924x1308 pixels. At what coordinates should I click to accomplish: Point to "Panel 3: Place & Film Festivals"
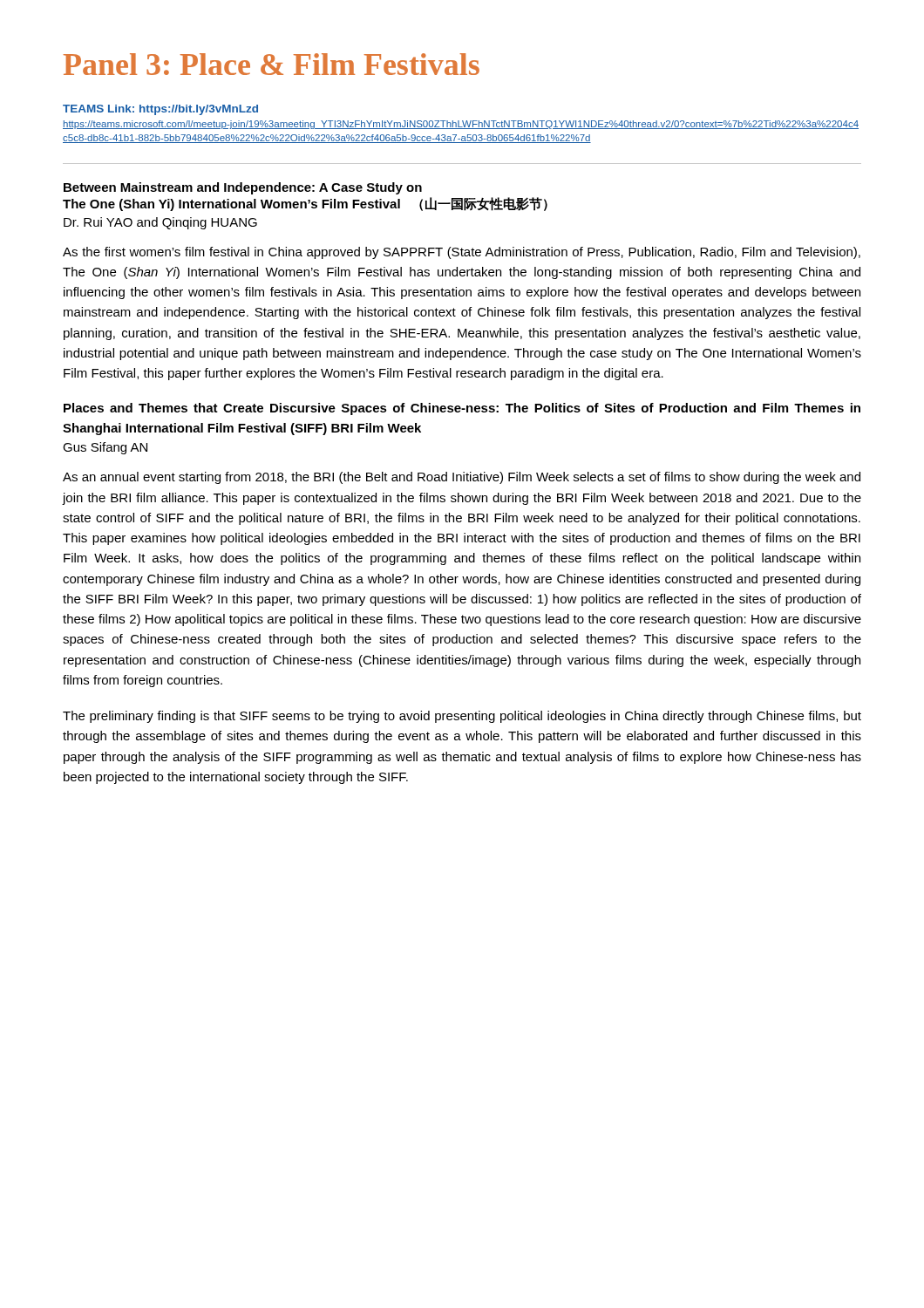point(462,65)
